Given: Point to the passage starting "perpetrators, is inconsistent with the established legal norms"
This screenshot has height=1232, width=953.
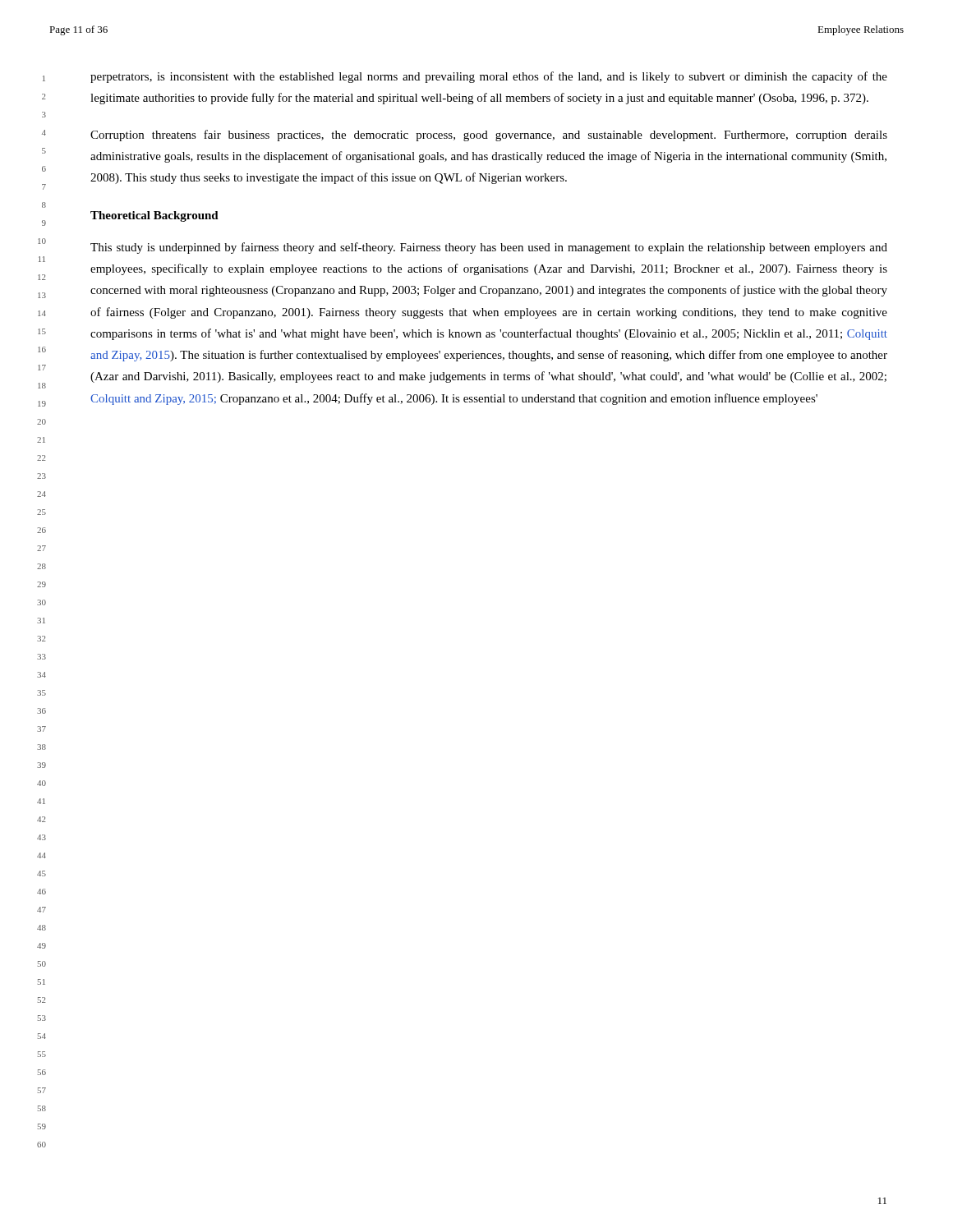Looking at the screenshot, I should pos(489,87).
